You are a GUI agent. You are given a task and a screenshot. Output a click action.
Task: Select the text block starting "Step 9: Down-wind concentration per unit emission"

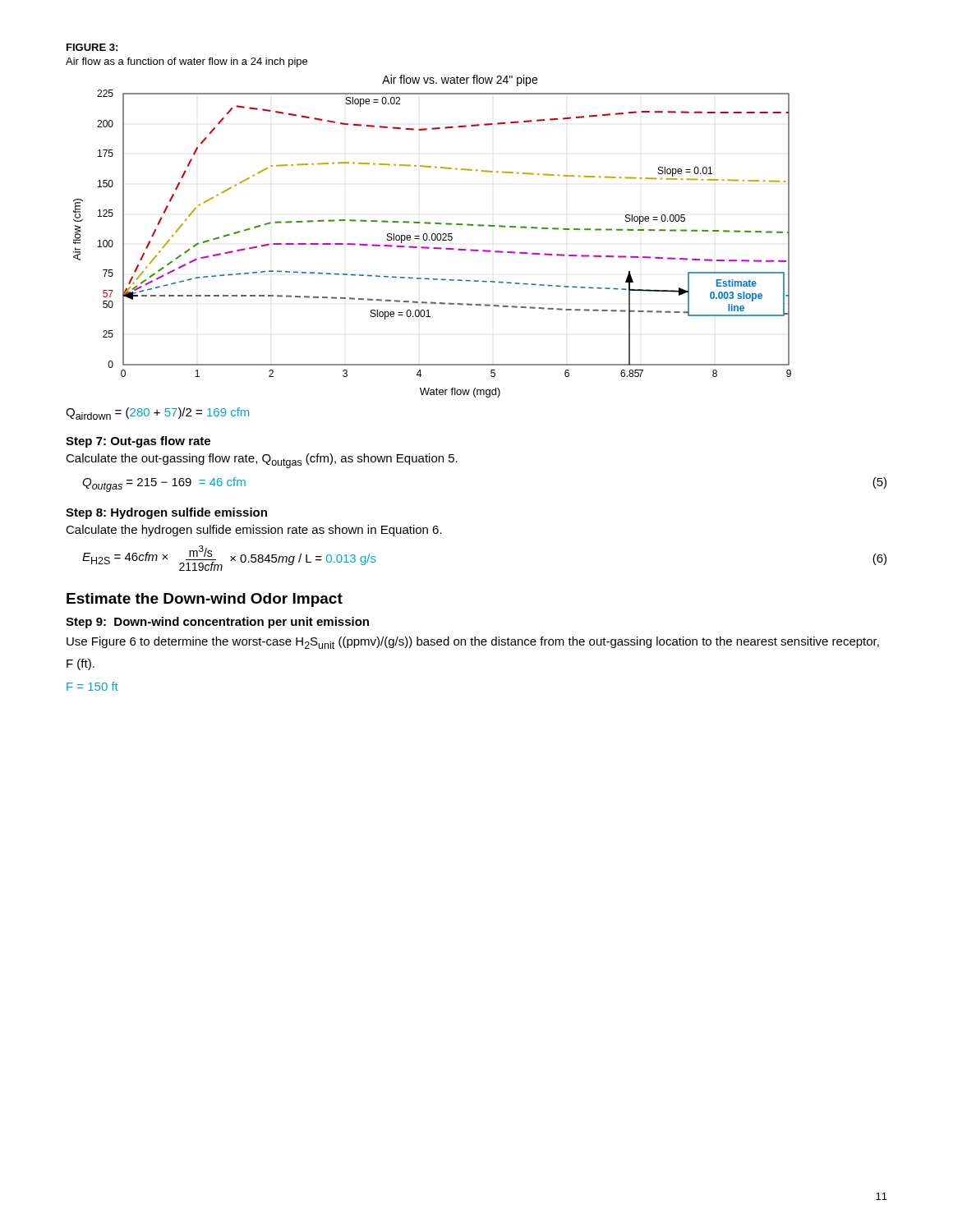pos(218,621)
